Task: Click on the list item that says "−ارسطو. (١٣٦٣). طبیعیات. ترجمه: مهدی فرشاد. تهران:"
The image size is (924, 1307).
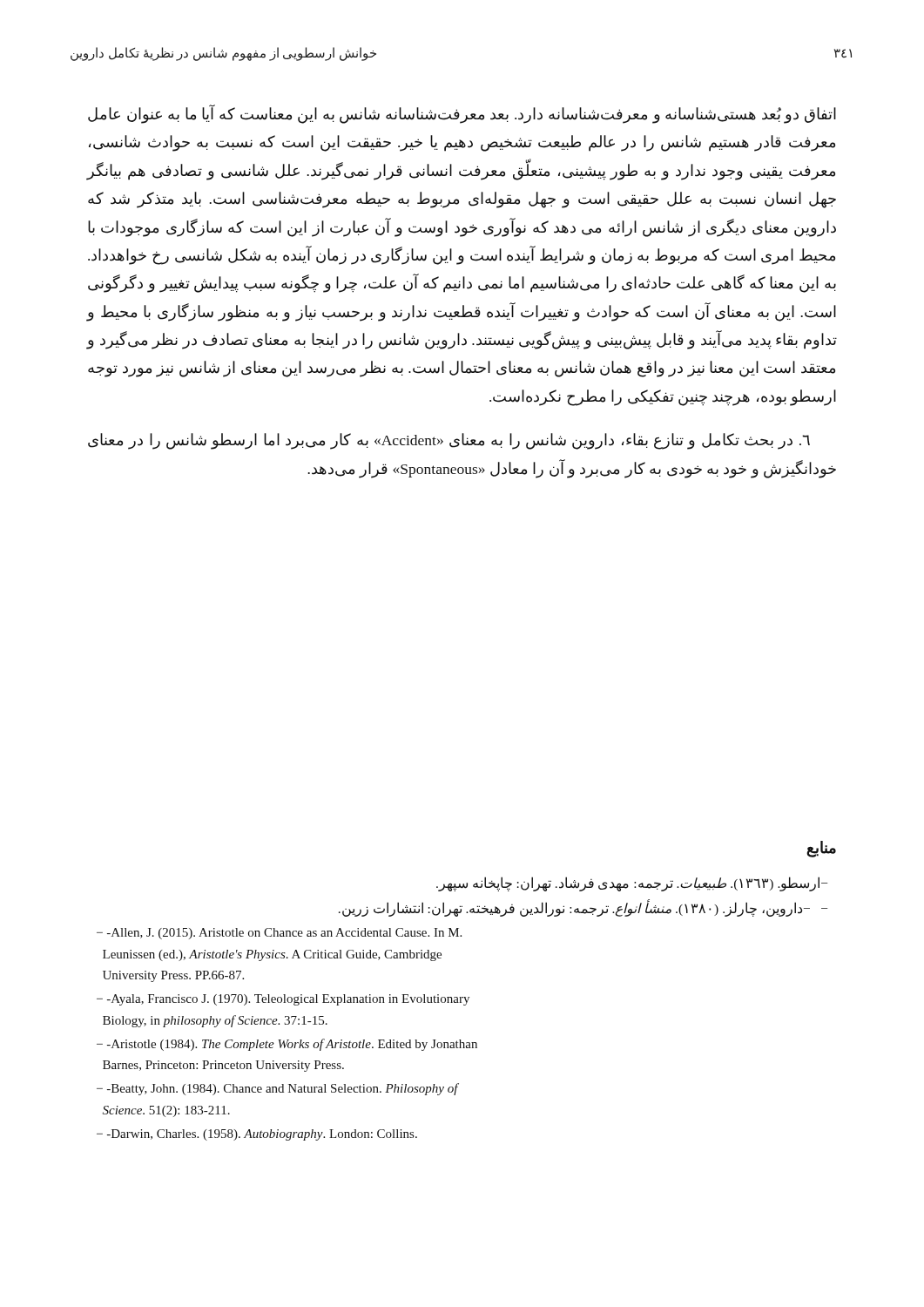Action: coord(632,883)
